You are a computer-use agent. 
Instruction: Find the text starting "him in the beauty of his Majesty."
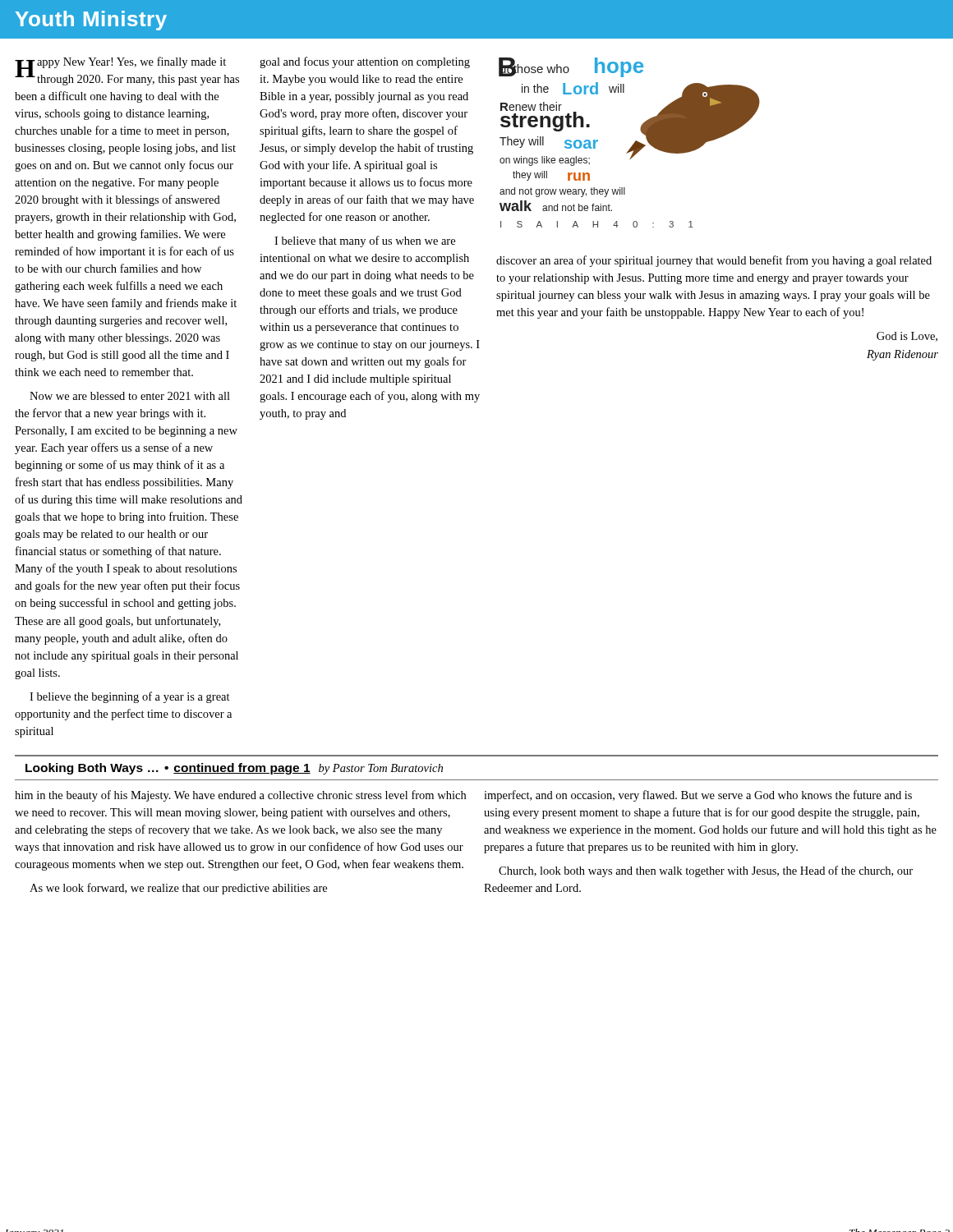click(242, 842)
